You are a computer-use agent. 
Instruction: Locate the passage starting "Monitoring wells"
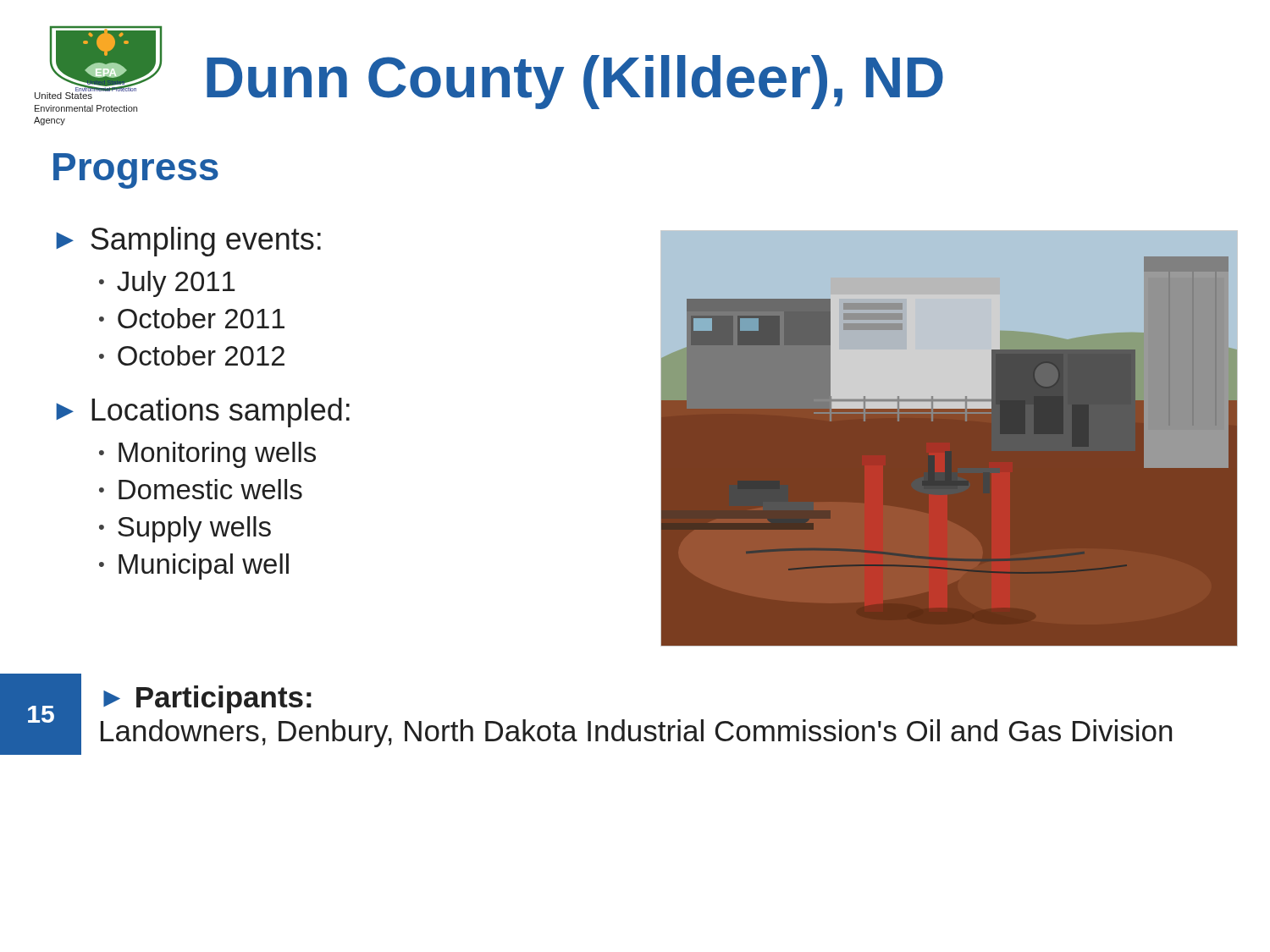pyautogui.click(x=217, y=452)
